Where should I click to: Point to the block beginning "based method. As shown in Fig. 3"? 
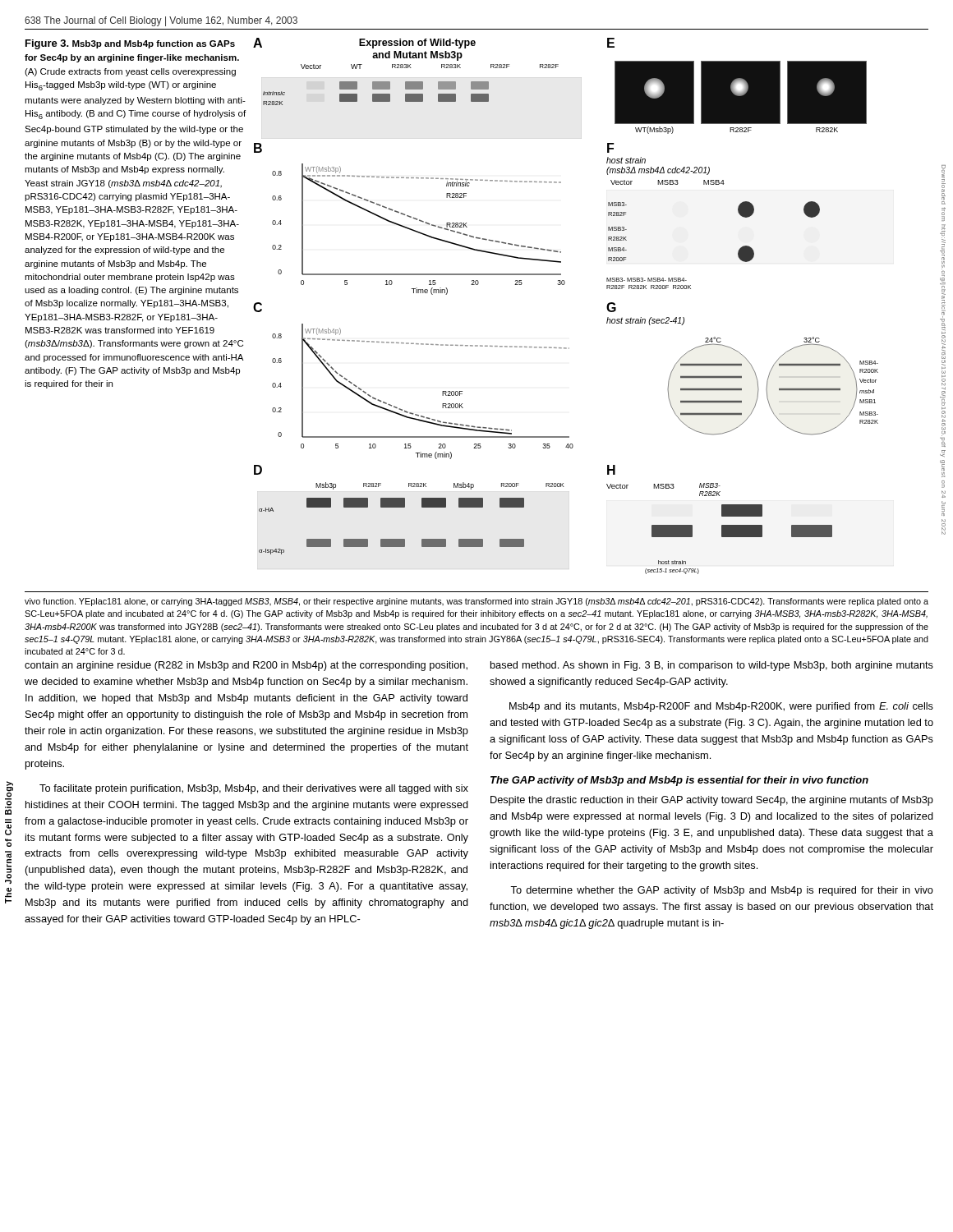(711, 673)
